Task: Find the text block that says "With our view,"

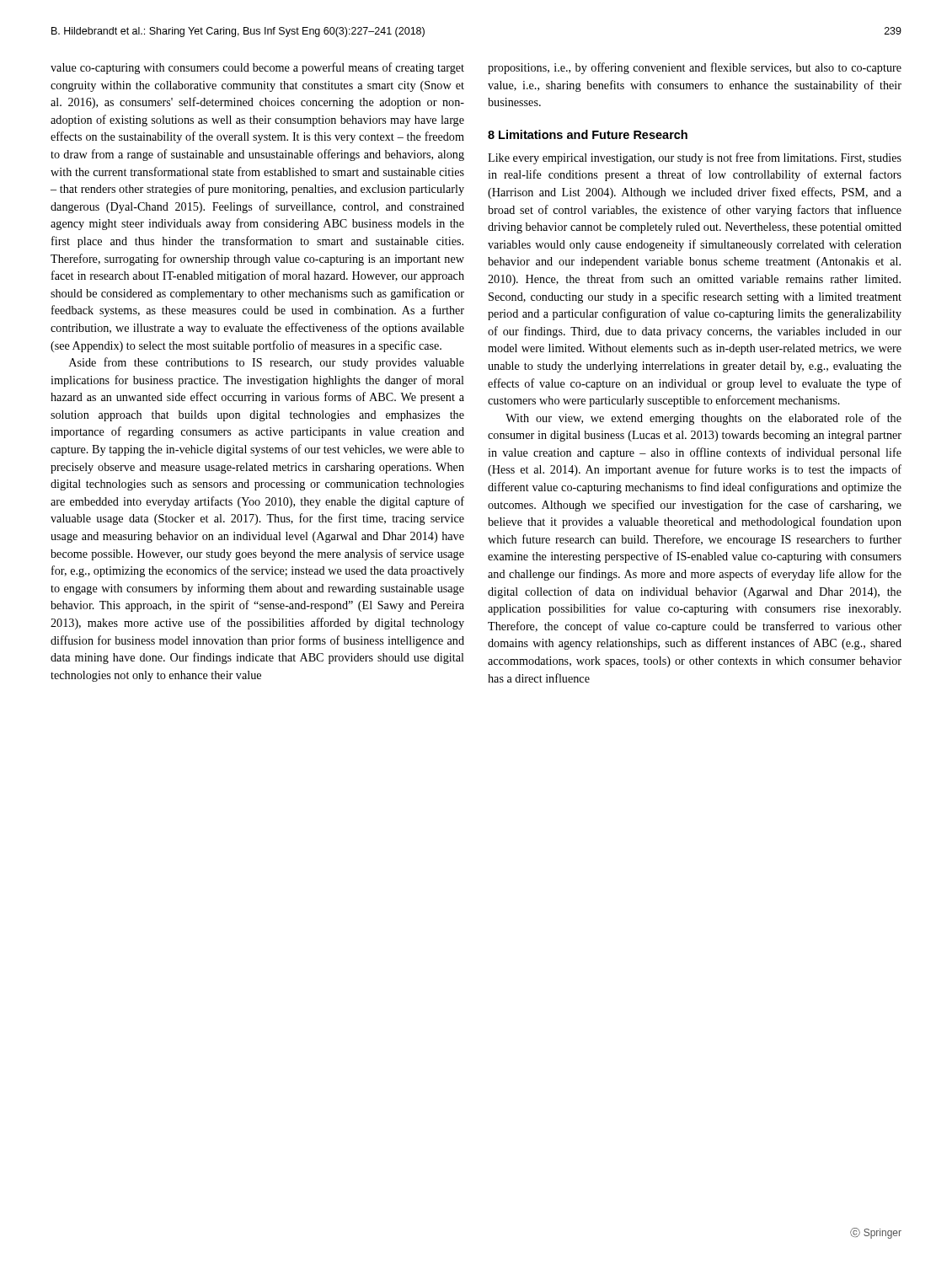Action: (695, 548)
